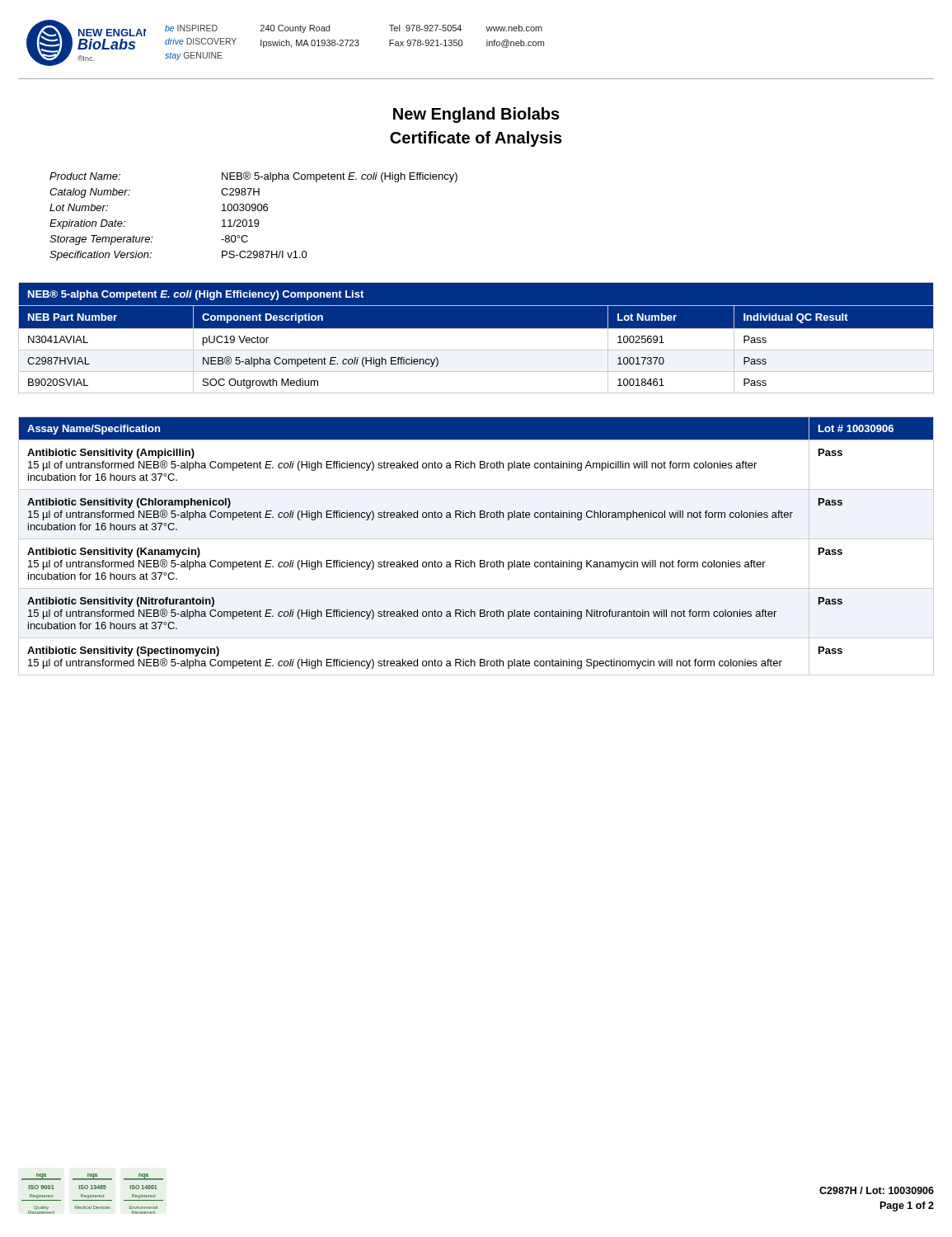Select the table that reads "Lot # 10030906"
This screenshot has height=1237, width=952.
(x=476, y=546)
